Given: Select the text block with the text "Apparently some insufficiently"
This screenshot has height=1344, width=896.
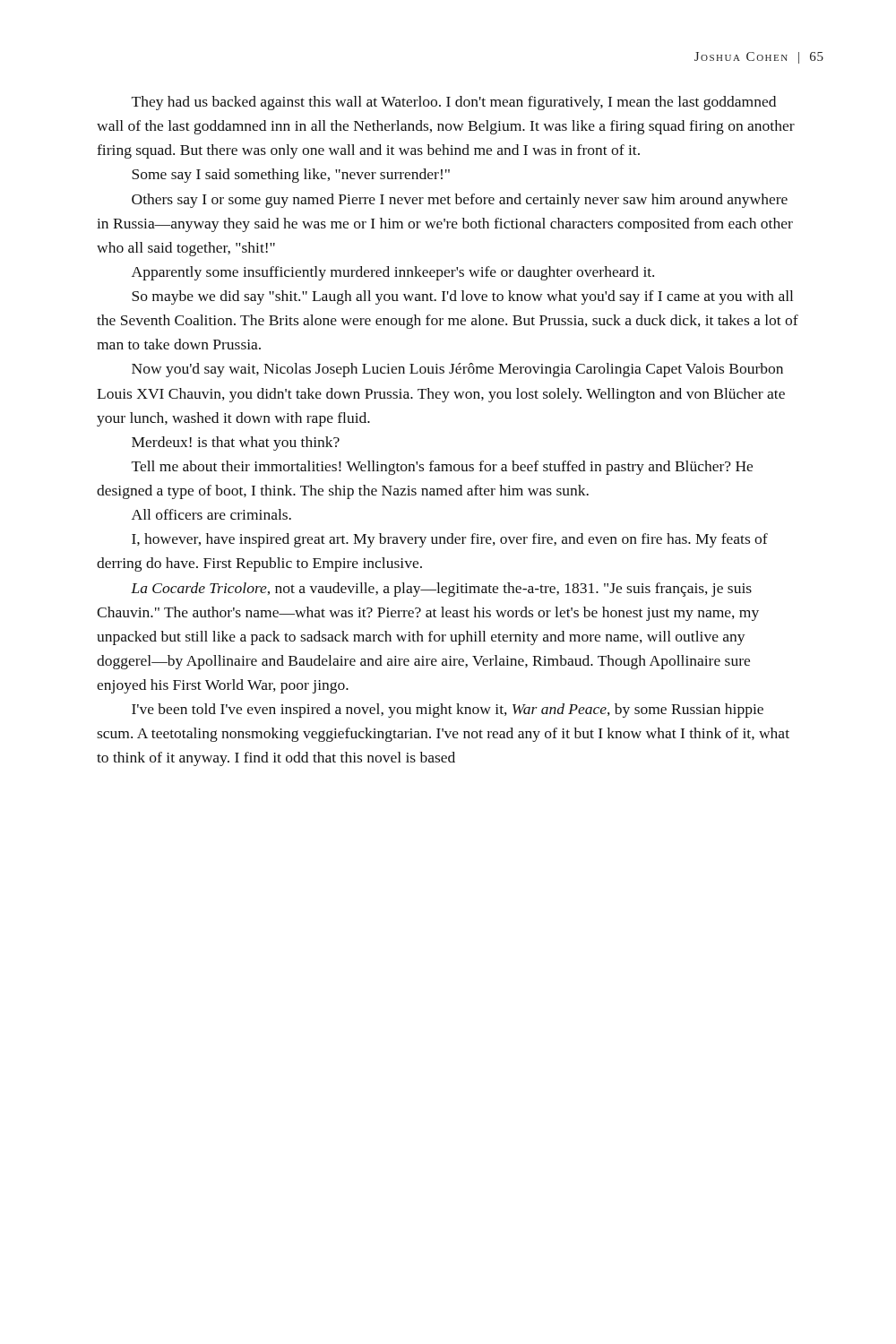Looking at the screenshot, I should (448, 272).
